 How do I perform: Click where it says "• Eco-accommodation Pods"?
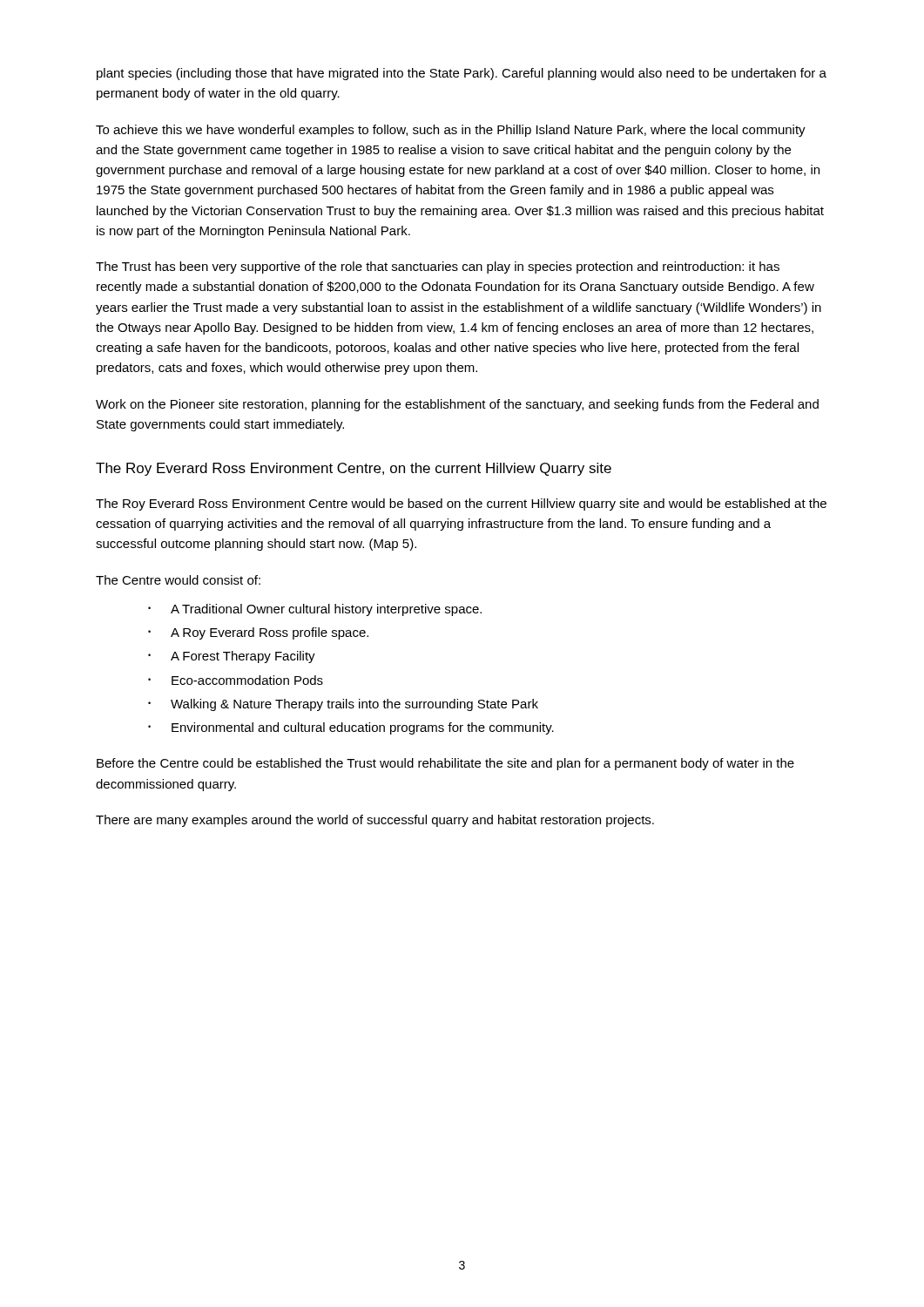coord(236,680)
